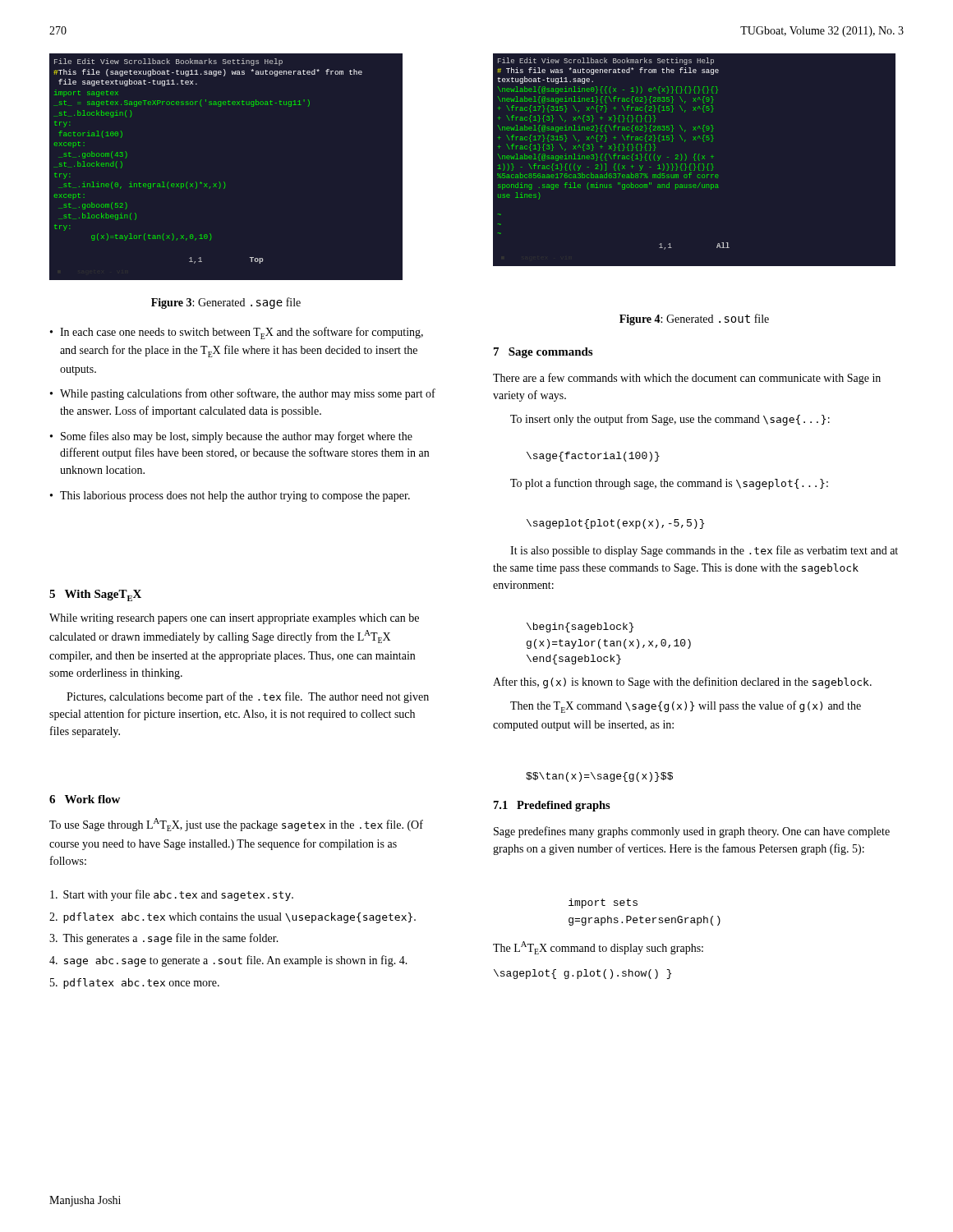Point to the region starting "4. sage abc.sage to generate a .sout"
The width and height of the screenshot is (953, 1232).
228,961
